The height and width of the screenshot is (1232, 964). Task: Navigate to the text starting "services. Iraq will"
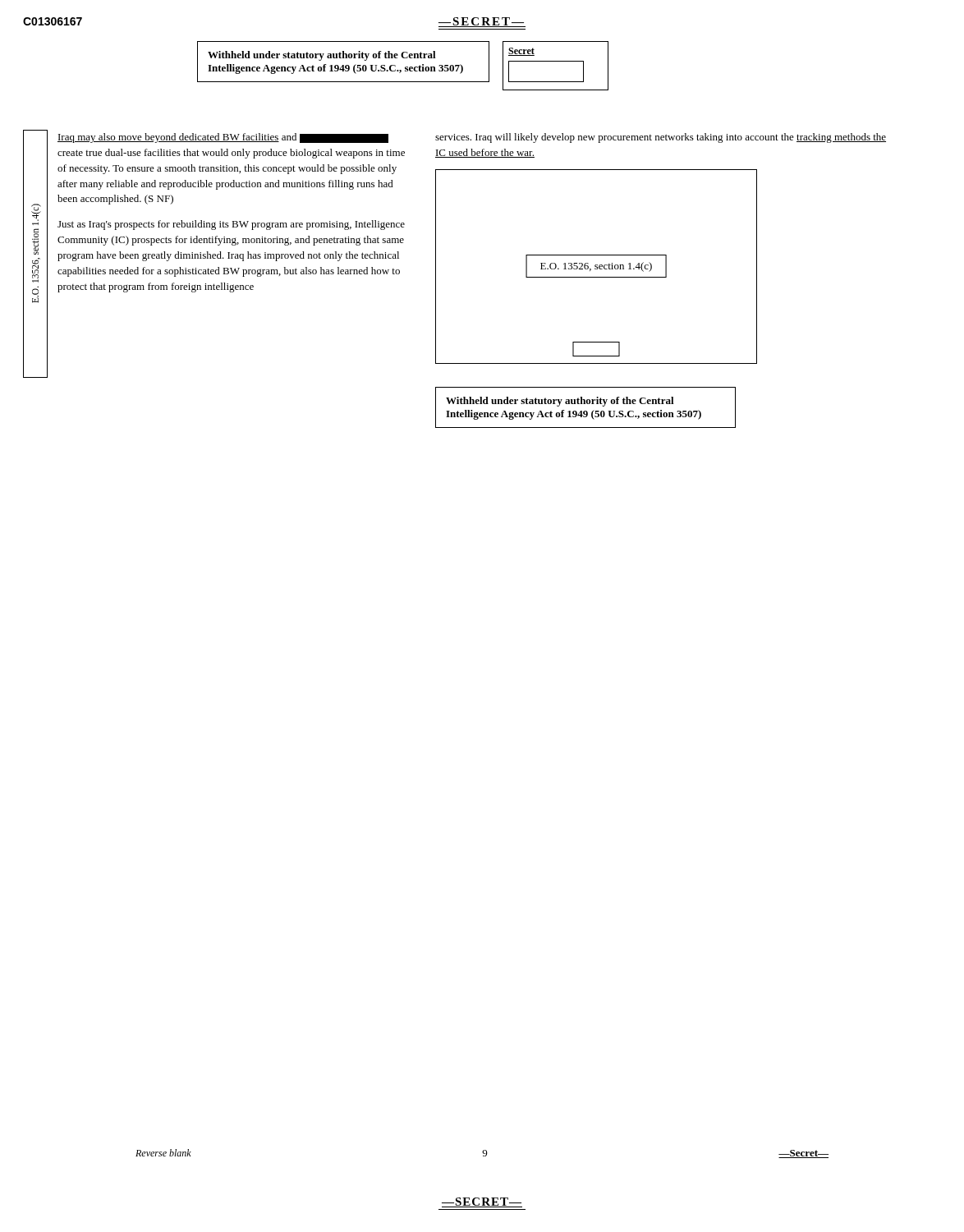click(661, 145)
